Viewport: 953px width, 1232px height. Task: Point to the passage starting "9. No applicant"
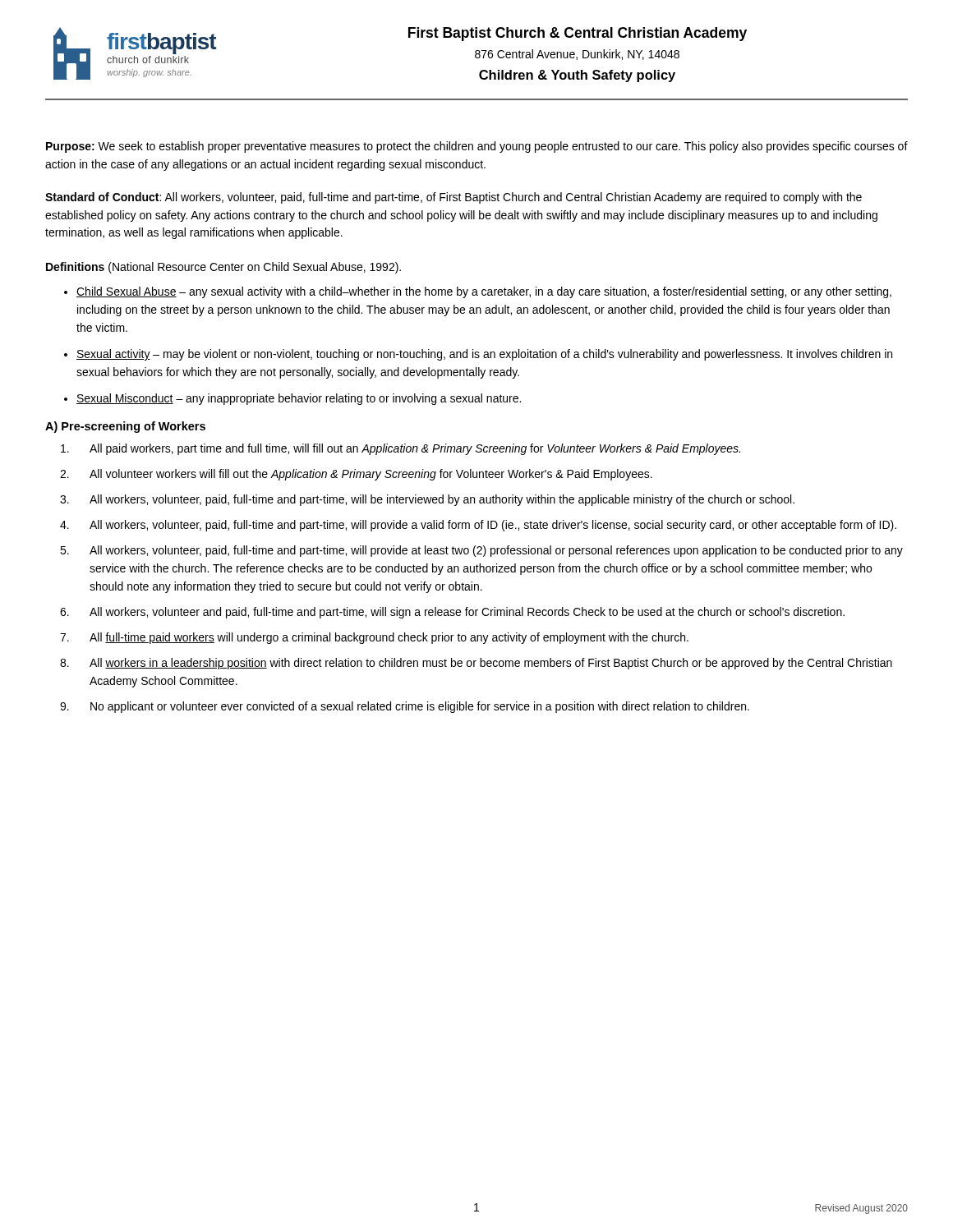coord(398,707)
